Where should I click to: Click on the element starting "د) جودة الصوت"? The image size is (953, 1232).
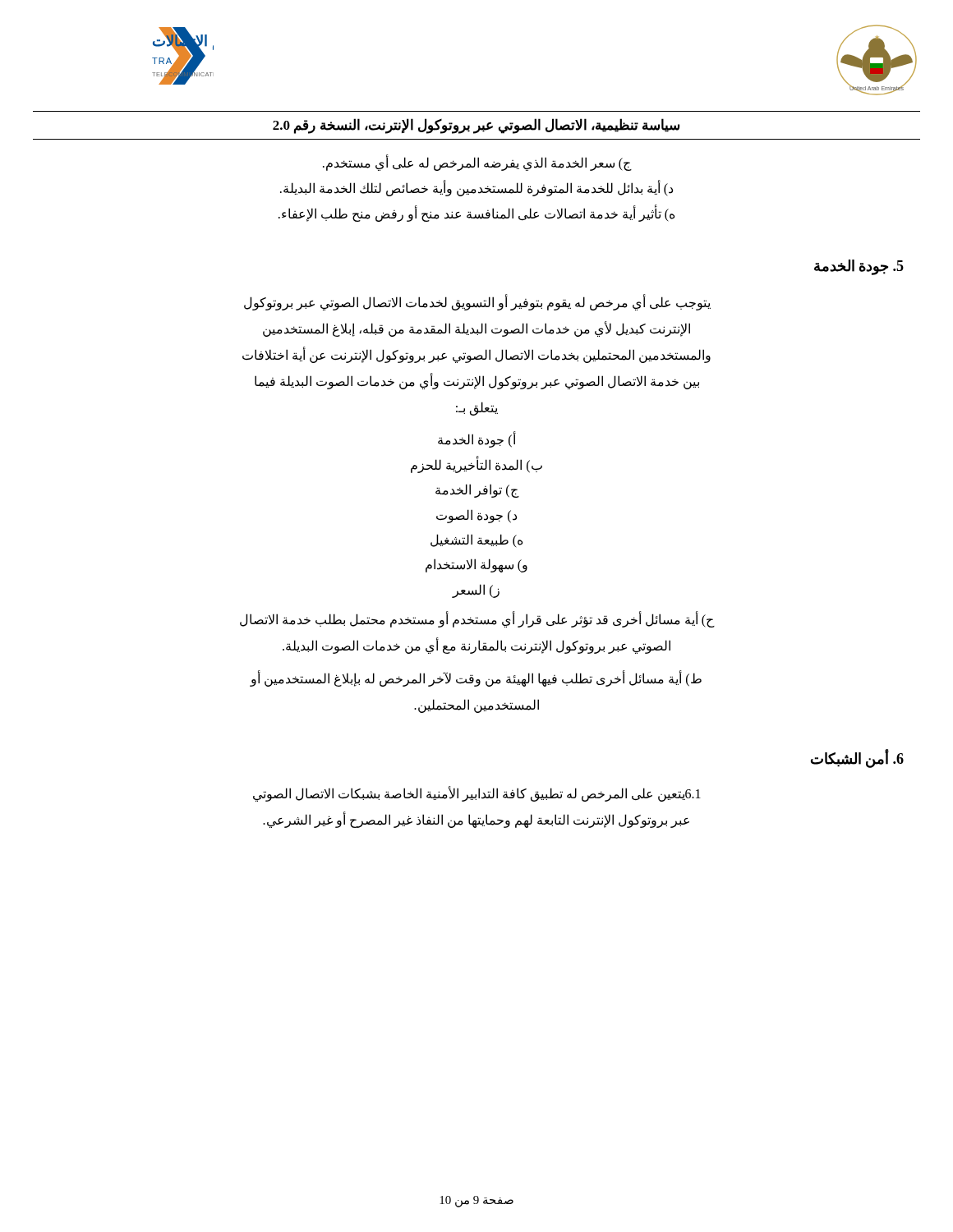pyautogui.click(x=476, y=515)
